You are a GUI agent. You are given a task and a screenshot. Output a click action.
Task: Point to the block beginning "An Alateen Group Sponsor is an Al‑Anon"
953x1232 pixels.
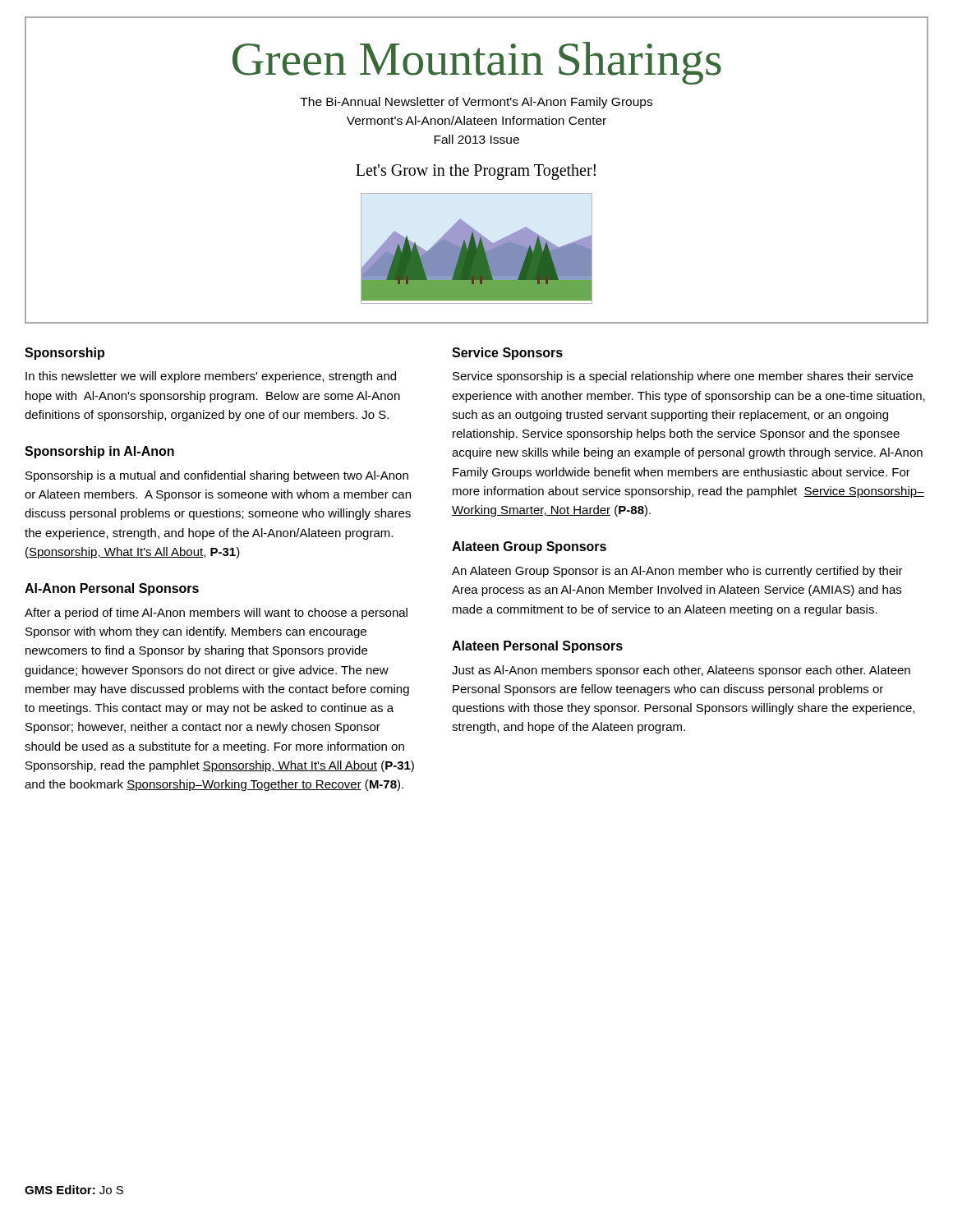pos(690,590)
